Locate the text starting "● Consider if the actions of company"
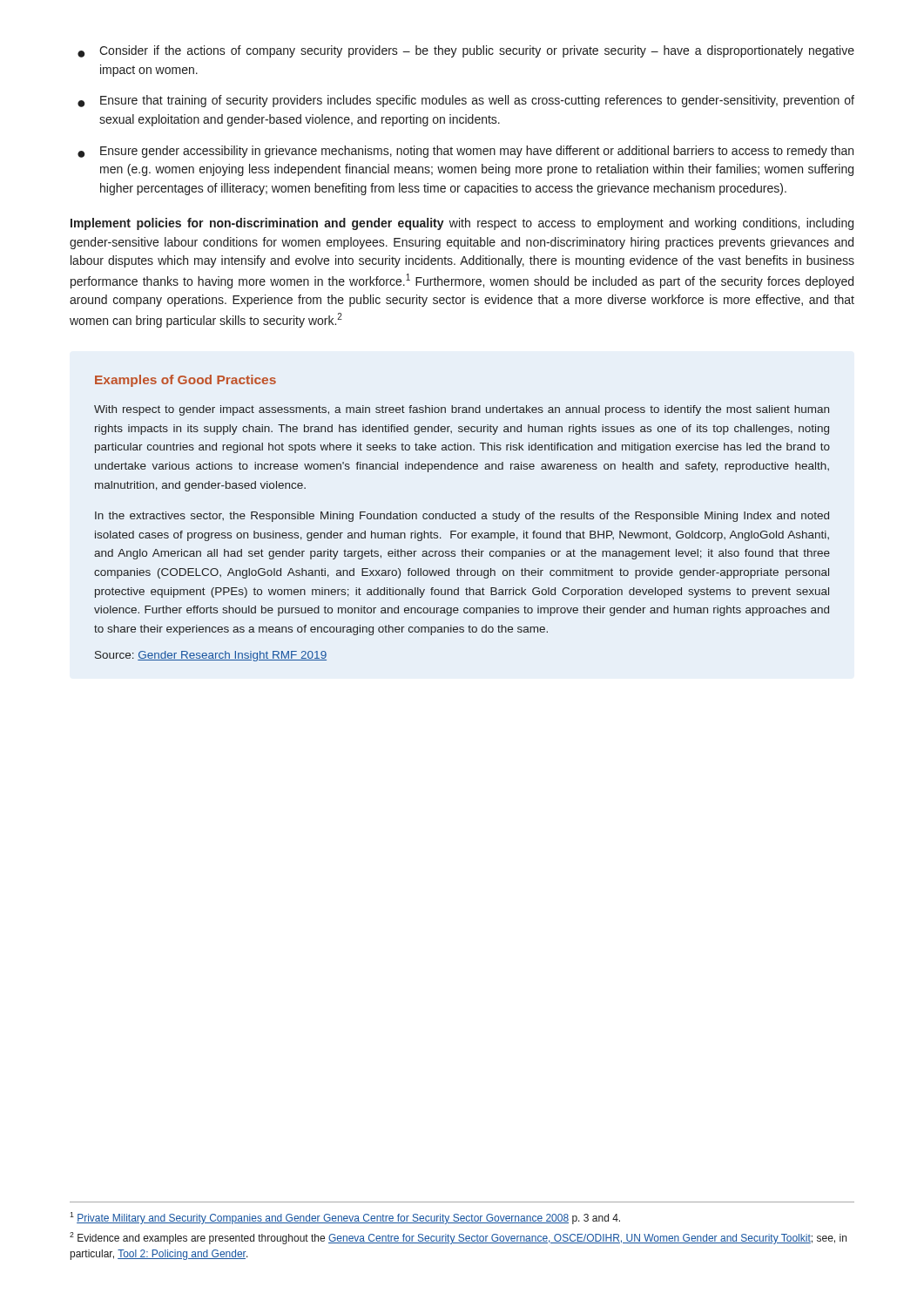The height and width of the screenshot is (1307, 924). (x=465, y=61)
